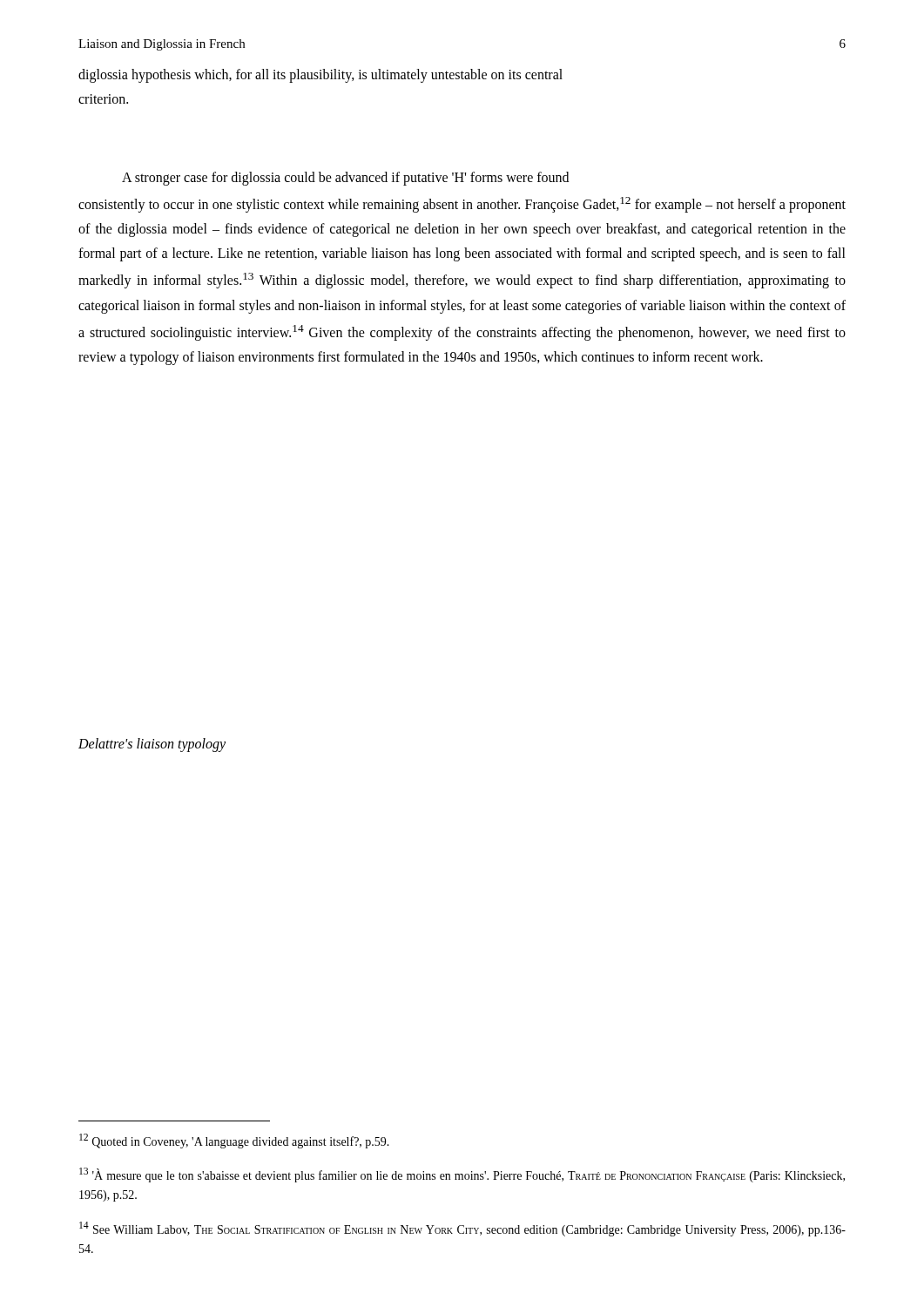Click on the text starting "diglossia hypothesis which, for all its plausibility, is"
The width and height of the screenshot is (924, 1307).
321,87
